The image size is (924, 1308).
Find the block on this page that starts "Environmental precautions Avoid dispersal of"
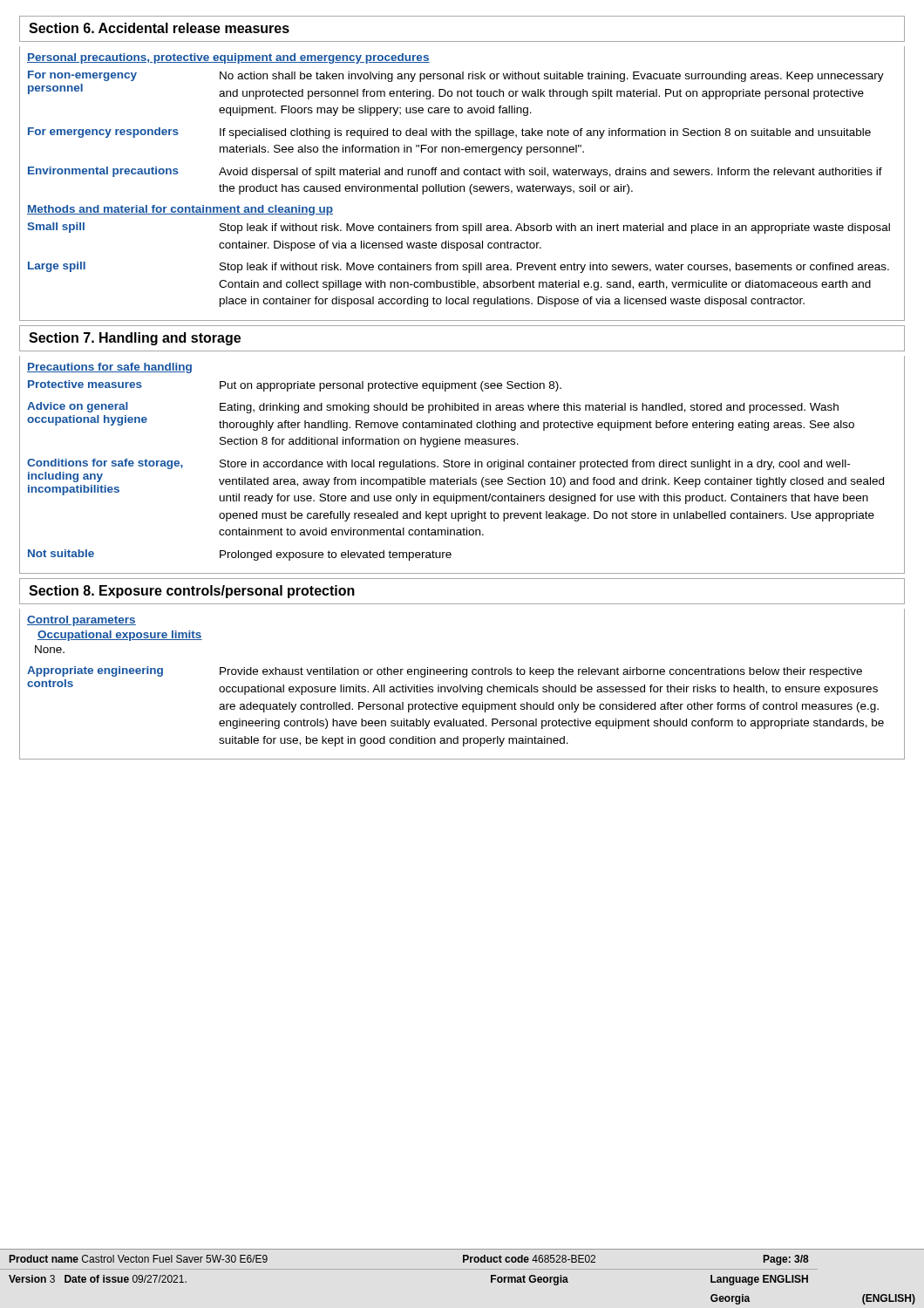pyautogui.click(x=462, y=180)
